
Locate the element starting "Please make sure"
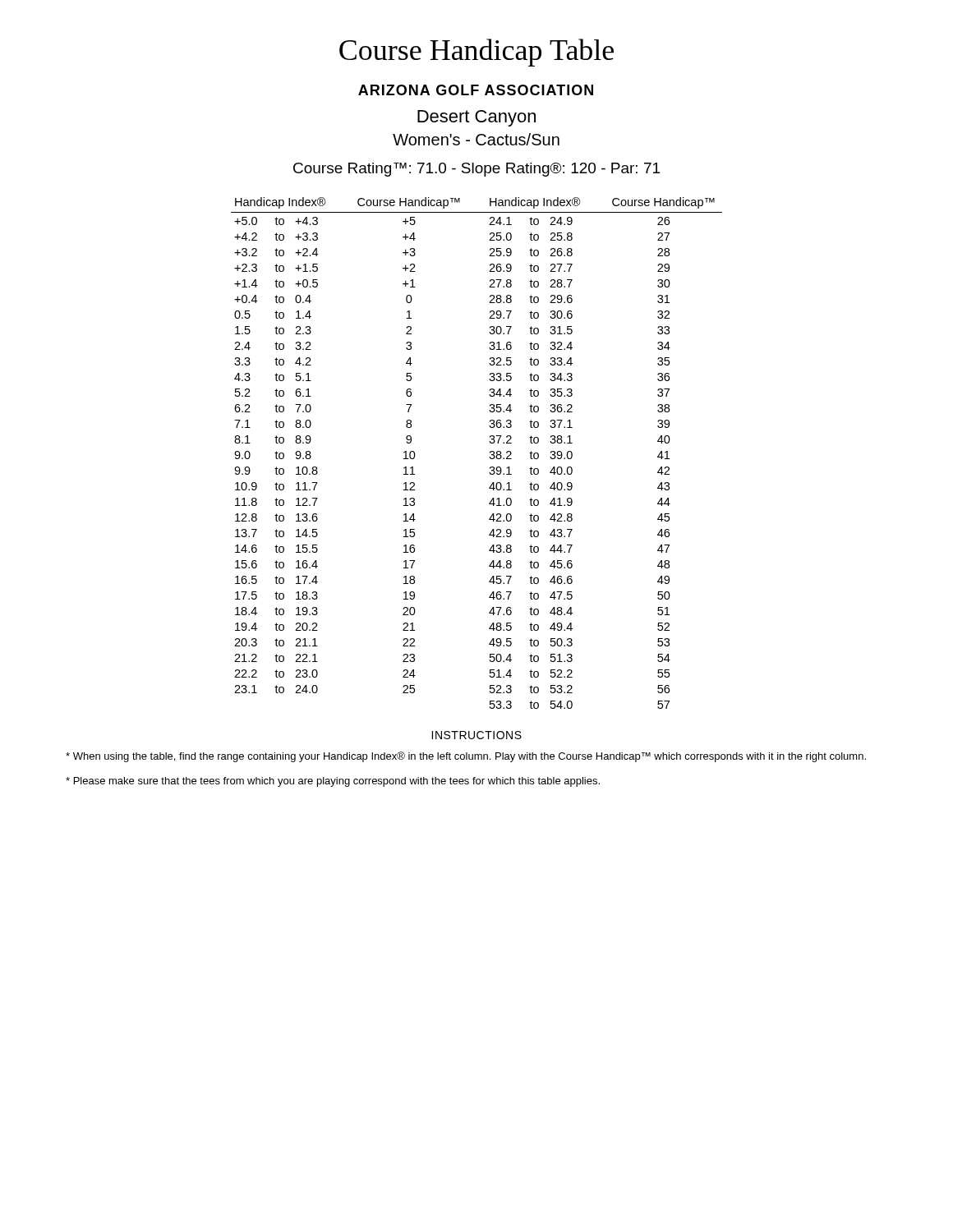tap(333, 780)
